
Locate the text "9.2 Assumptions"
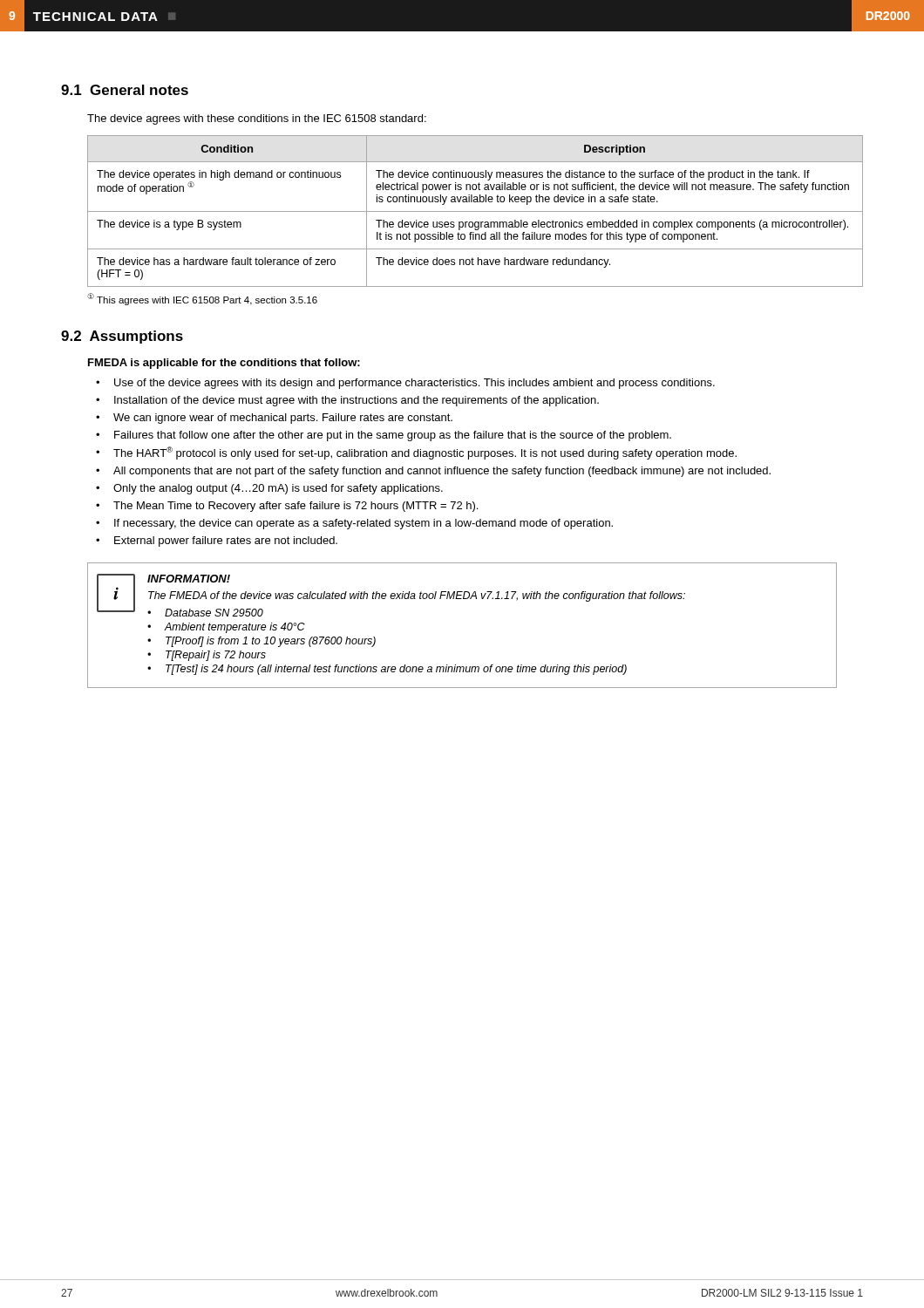point(122,336)
